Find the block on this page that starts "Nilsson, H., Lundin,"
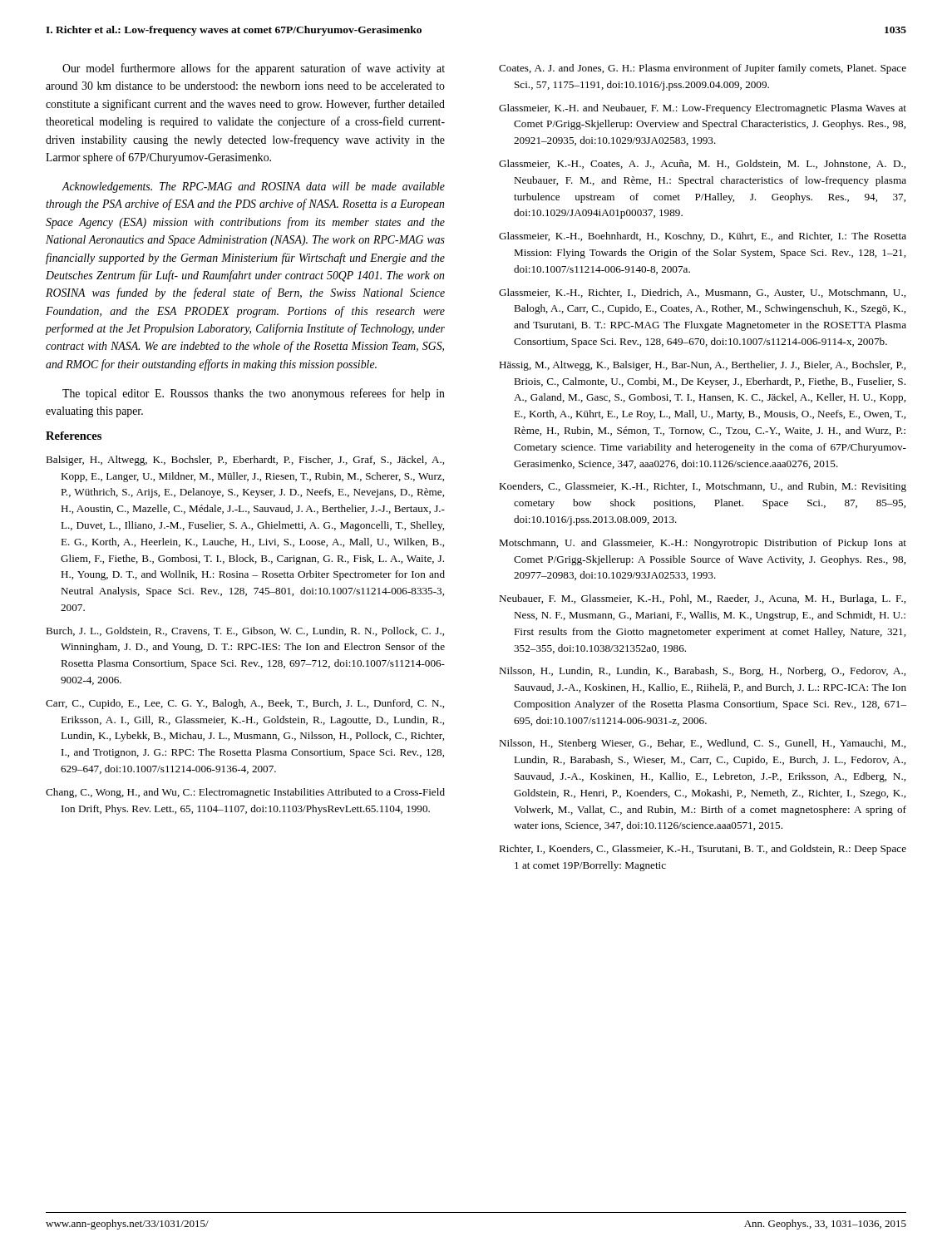This screenshot has height=1247, width=952. click(703, 695)
